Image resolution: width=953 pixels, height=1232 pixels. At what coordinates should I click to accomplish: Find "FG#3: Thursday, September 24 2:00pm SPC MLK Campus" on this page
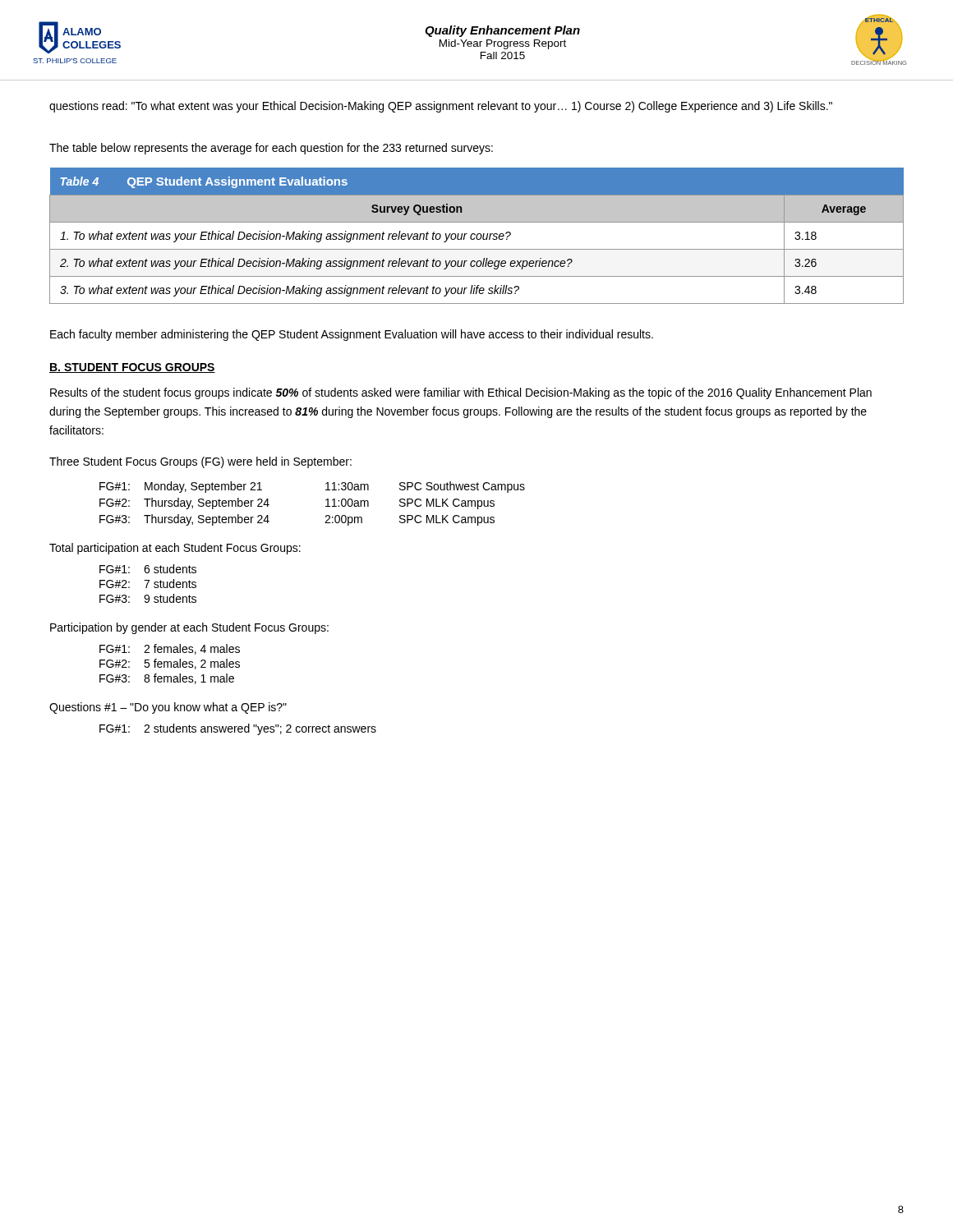click(116, 519)
